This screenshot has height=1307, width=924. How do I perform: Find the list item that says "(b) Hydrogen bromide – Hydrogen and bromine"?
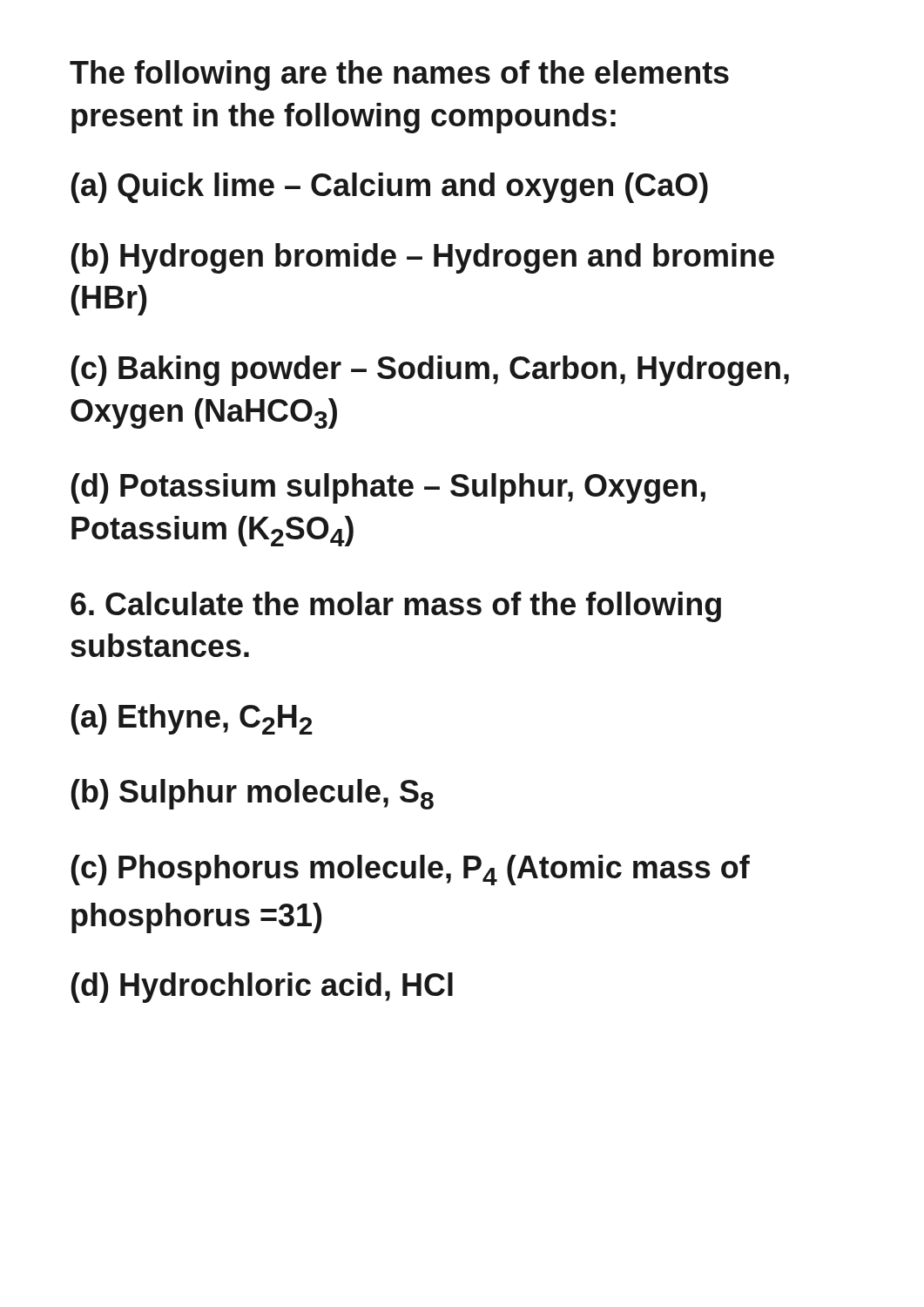click(422, 277)
